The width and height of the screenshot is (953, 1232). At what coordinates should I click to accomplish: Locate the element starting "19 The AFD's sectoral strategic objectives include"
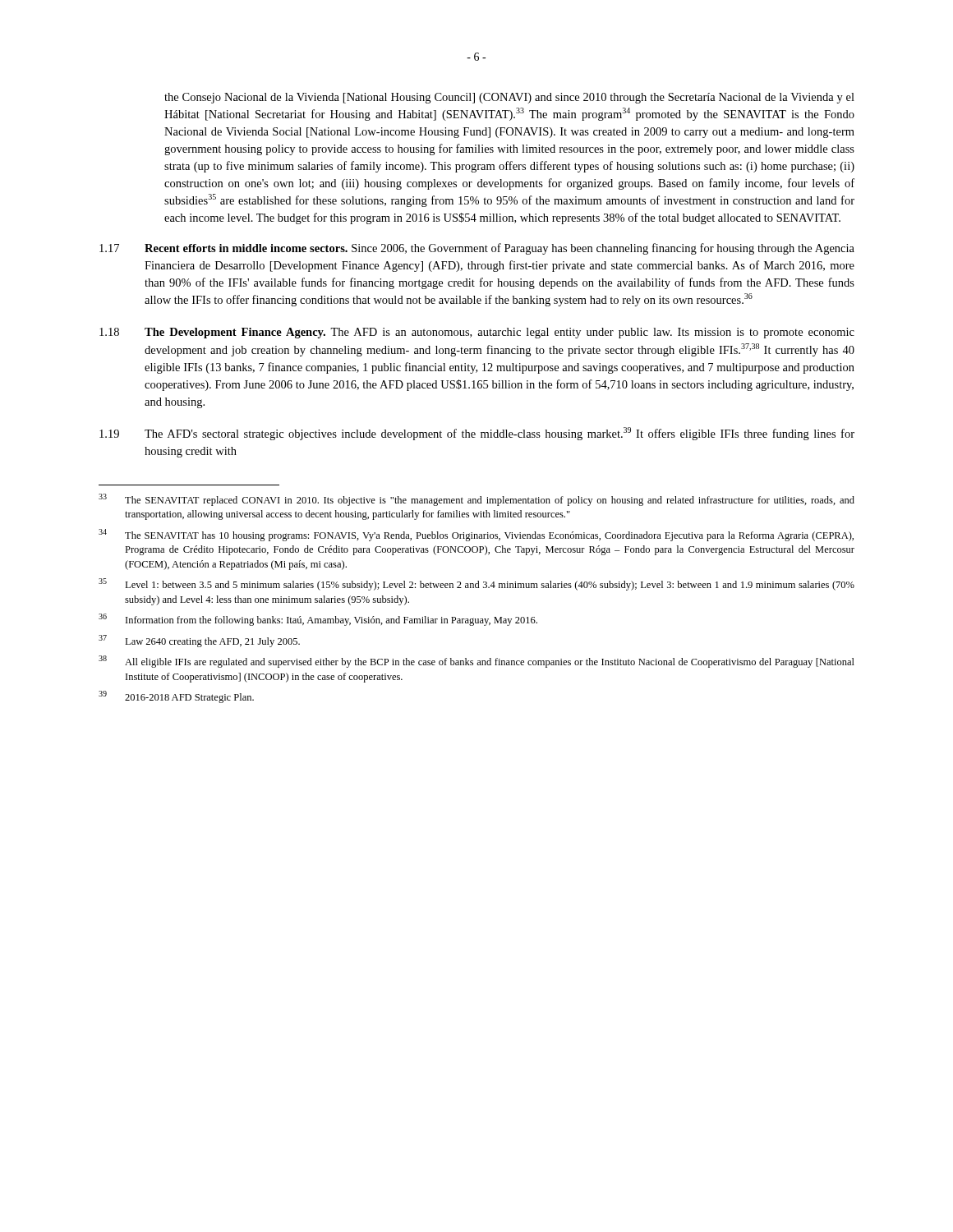click(x=476, y=442)
